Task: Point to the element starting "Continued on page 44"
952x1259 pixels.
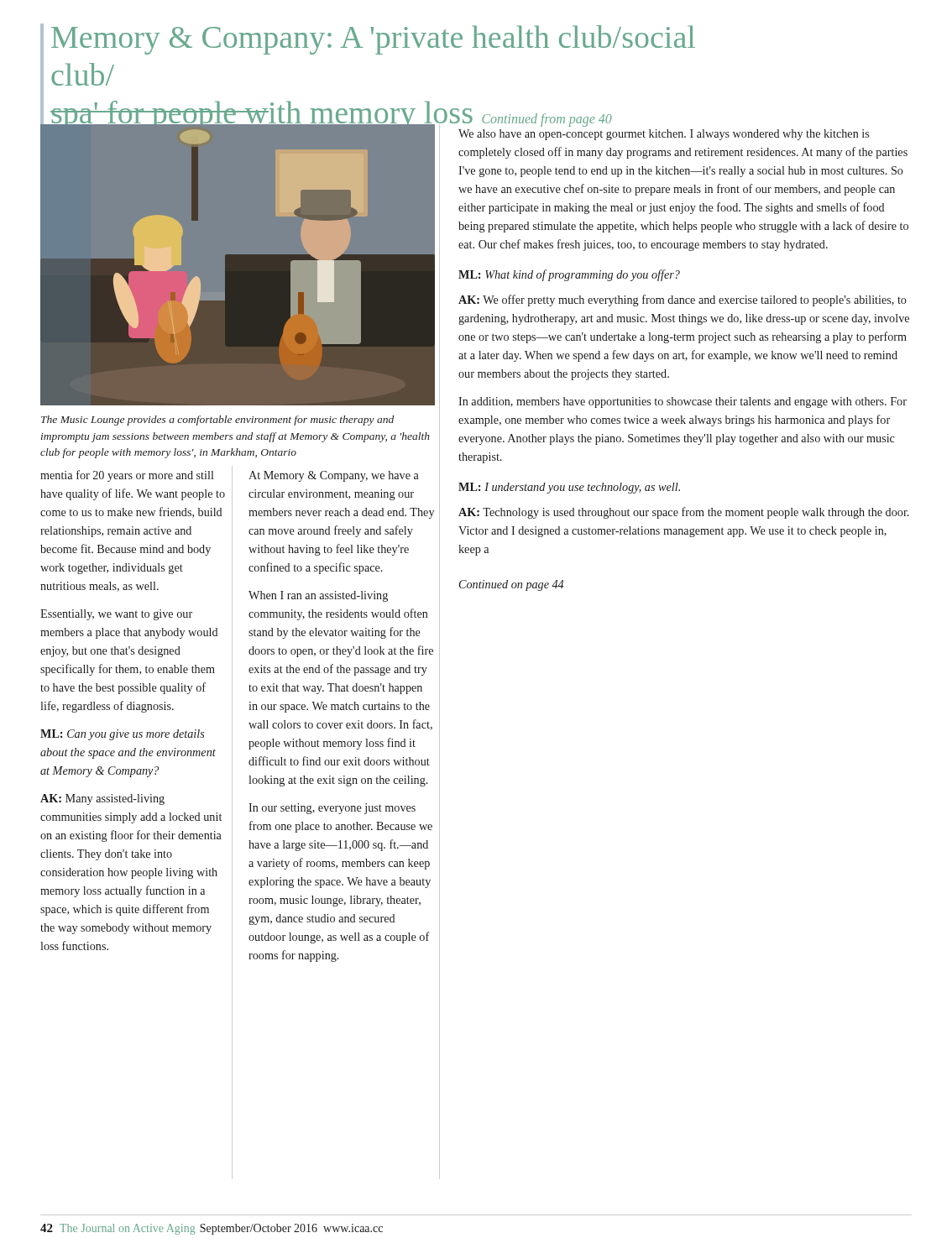Action: 511,585
